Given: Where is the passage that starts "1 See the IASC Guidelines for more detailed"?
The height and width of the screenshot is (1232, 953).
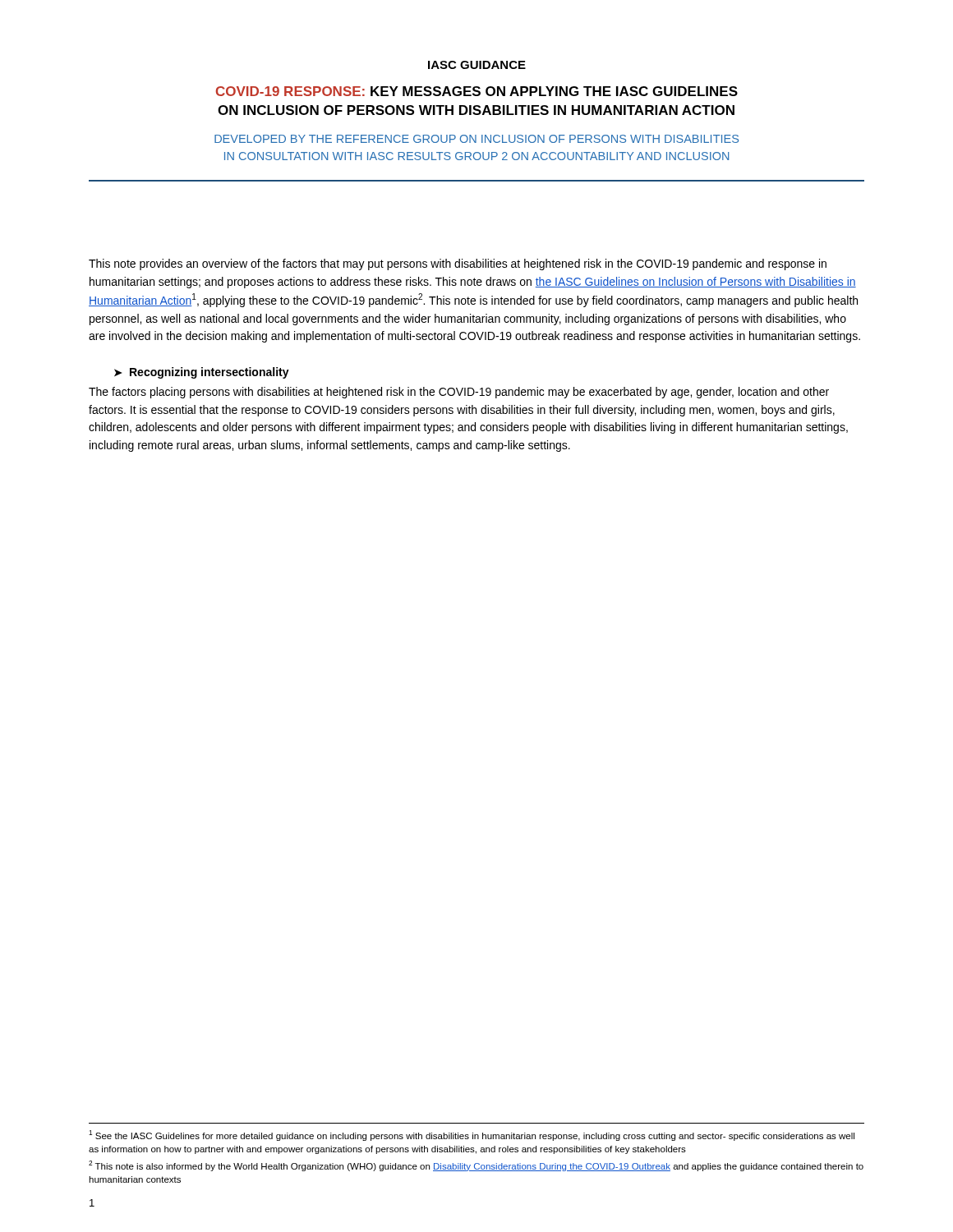Looking at the screenshot, I should (x=472, y=1142).
